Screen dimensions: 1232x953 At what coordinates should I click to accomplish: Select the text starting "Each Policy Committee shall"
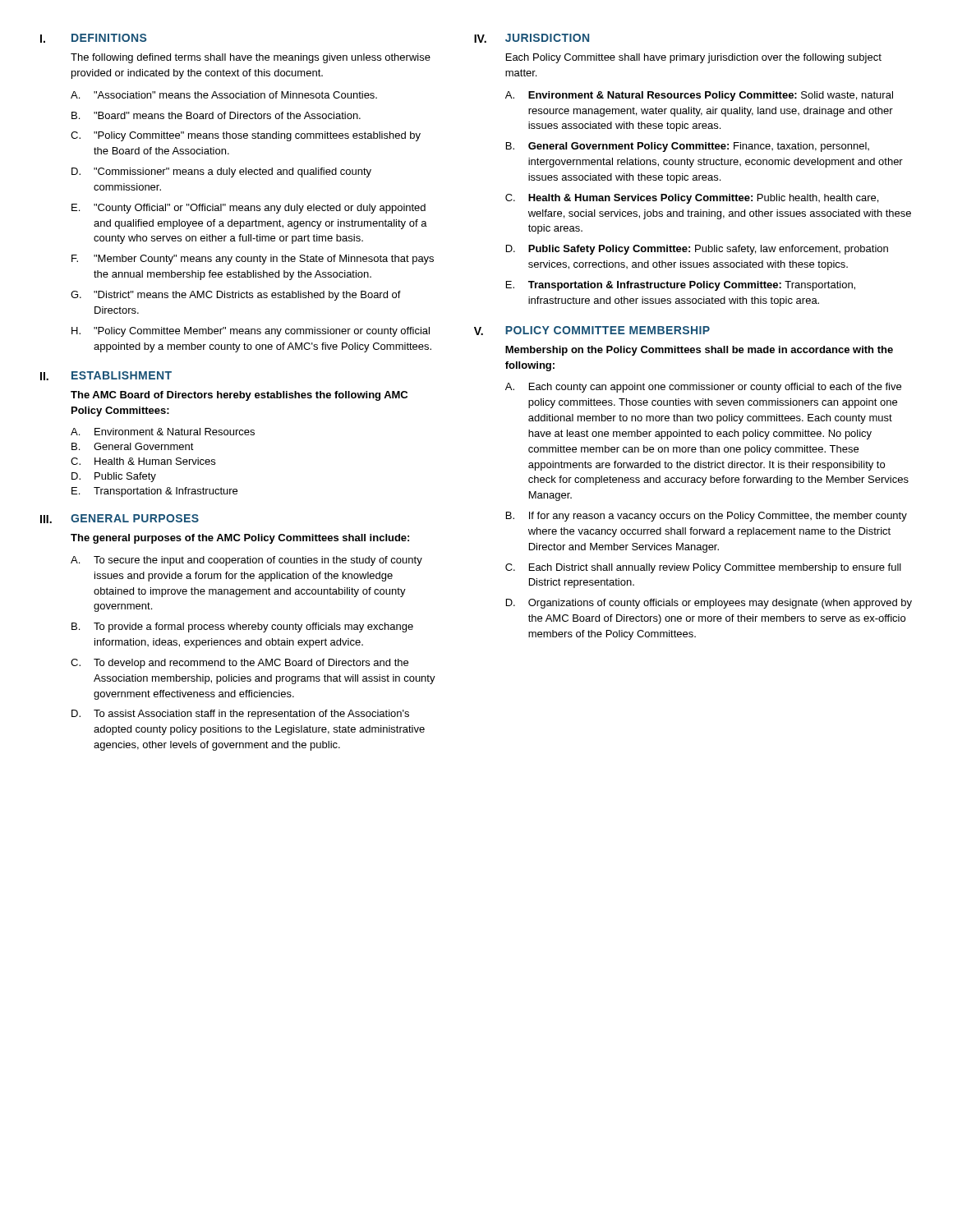click(693, 65)
